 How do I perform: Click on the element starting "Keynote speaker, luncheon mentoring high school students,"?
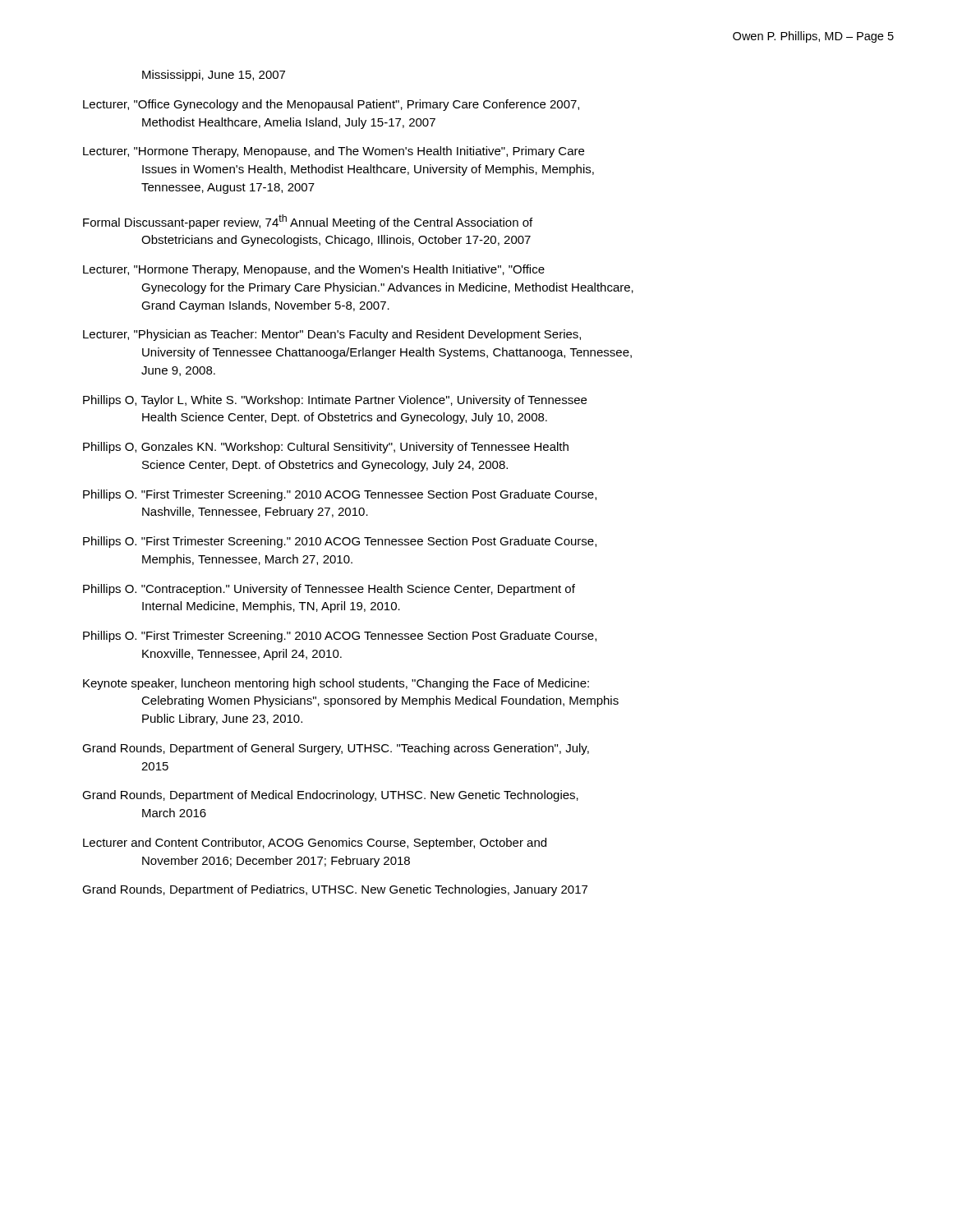(x=488, y=701)
